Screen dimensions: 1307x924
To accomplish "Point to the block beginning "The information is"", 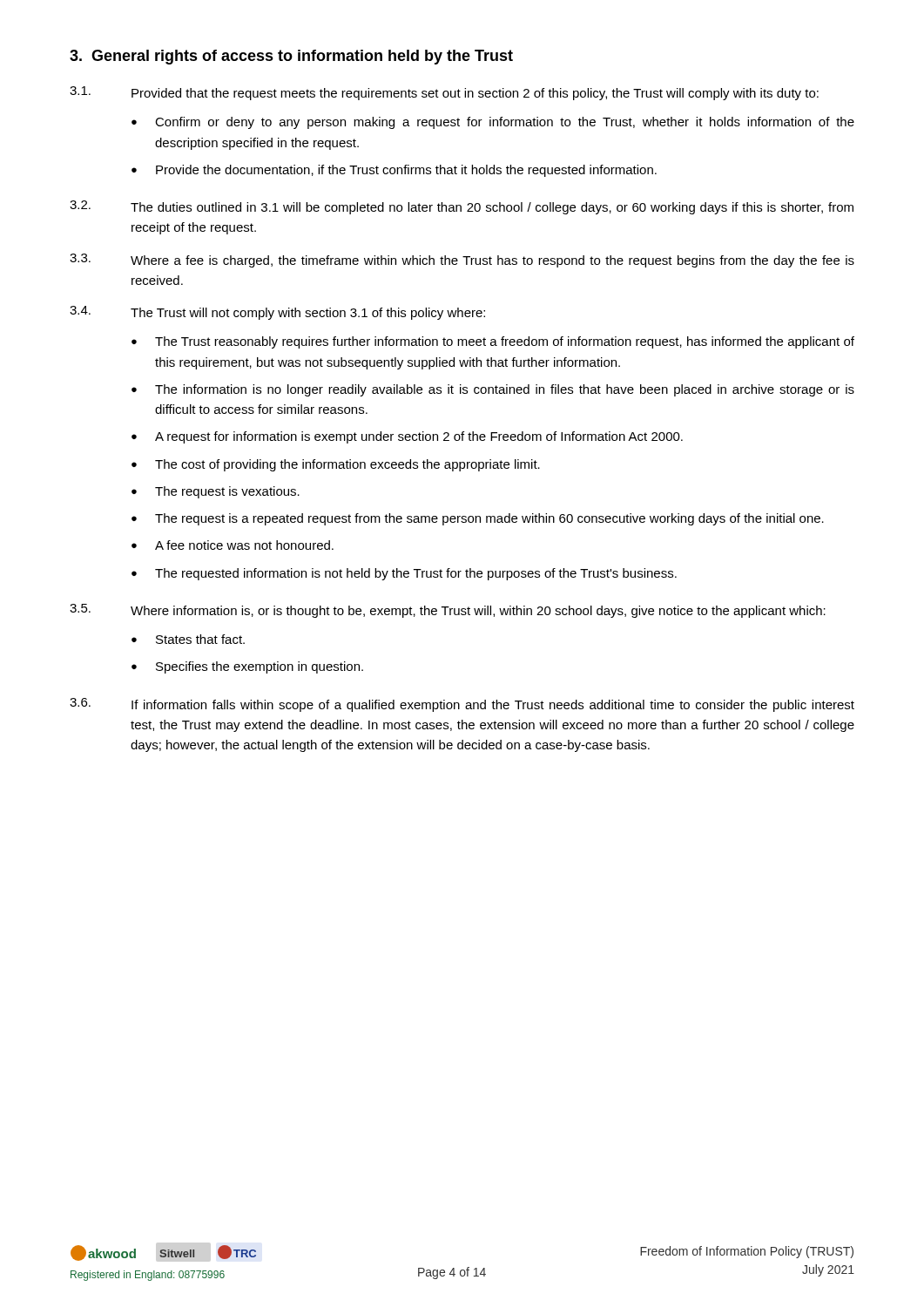I will [x=505, y=399].
